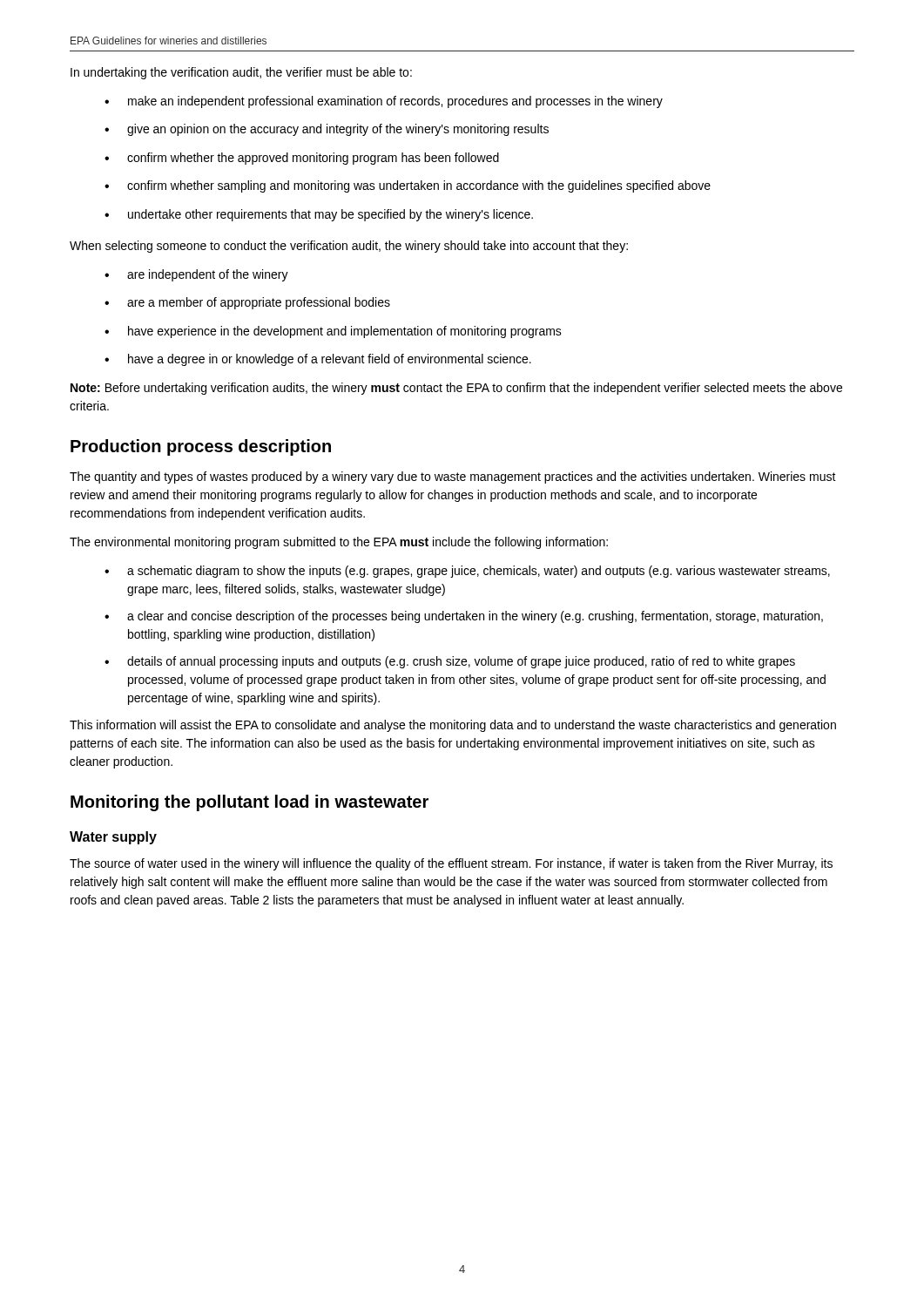Select the list item that says "•are a member of appropriate professional bodies"

pos(247,304)
